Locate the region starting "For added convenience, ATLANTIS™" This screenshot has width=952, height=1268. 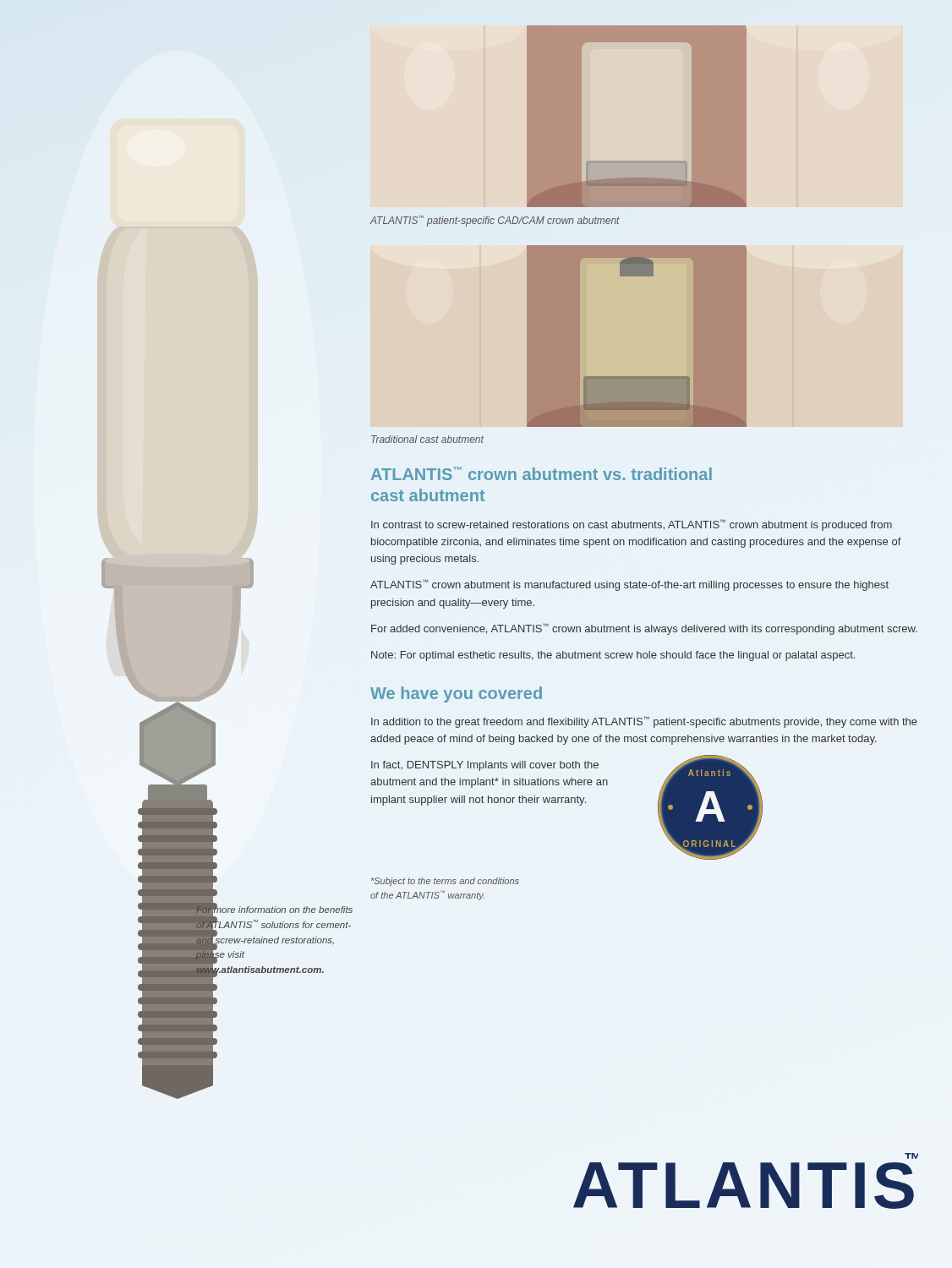click(x=644, y=628)
